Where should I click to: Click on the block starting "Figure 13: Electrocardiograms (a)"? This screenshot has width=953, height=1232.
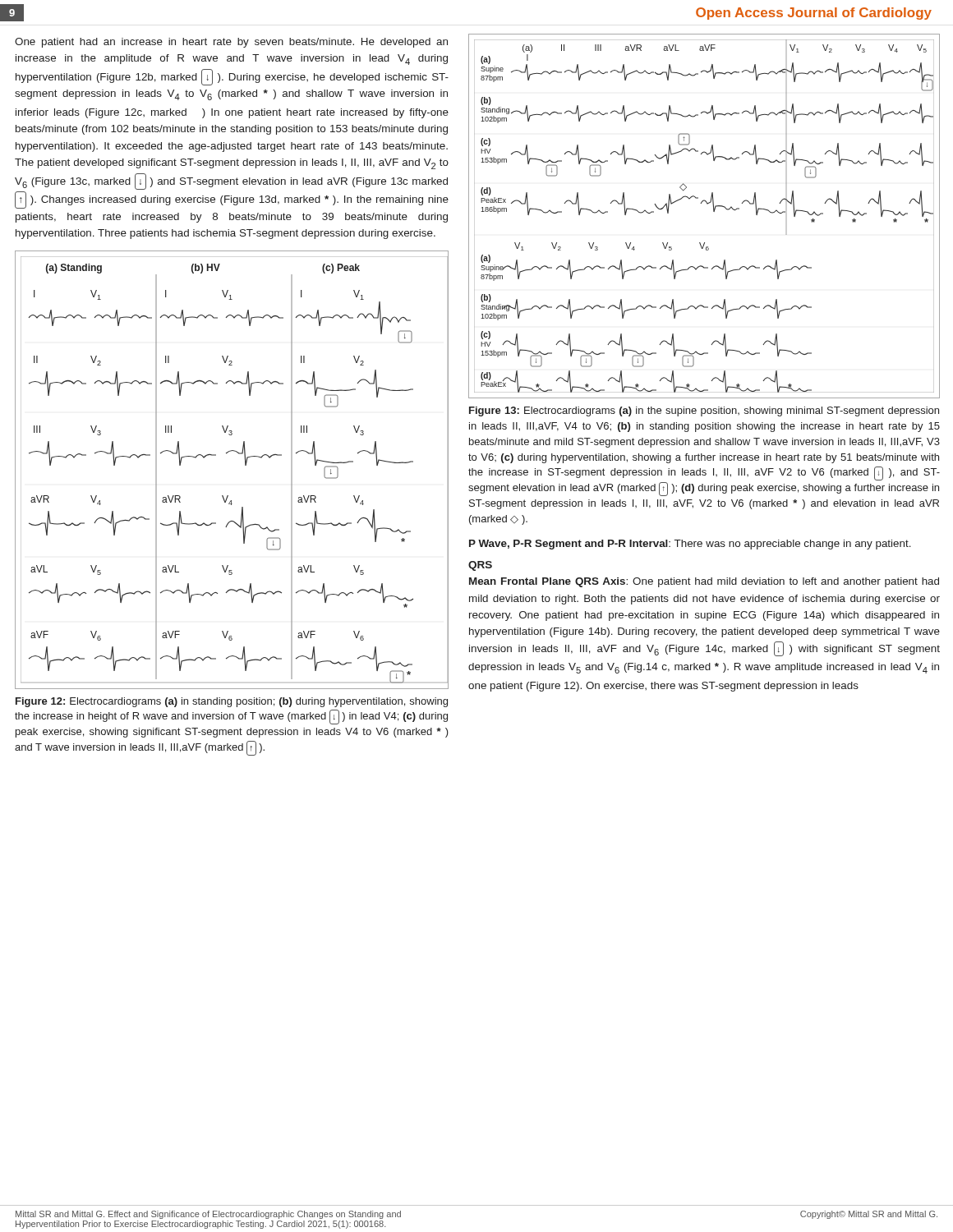[704, 464]
